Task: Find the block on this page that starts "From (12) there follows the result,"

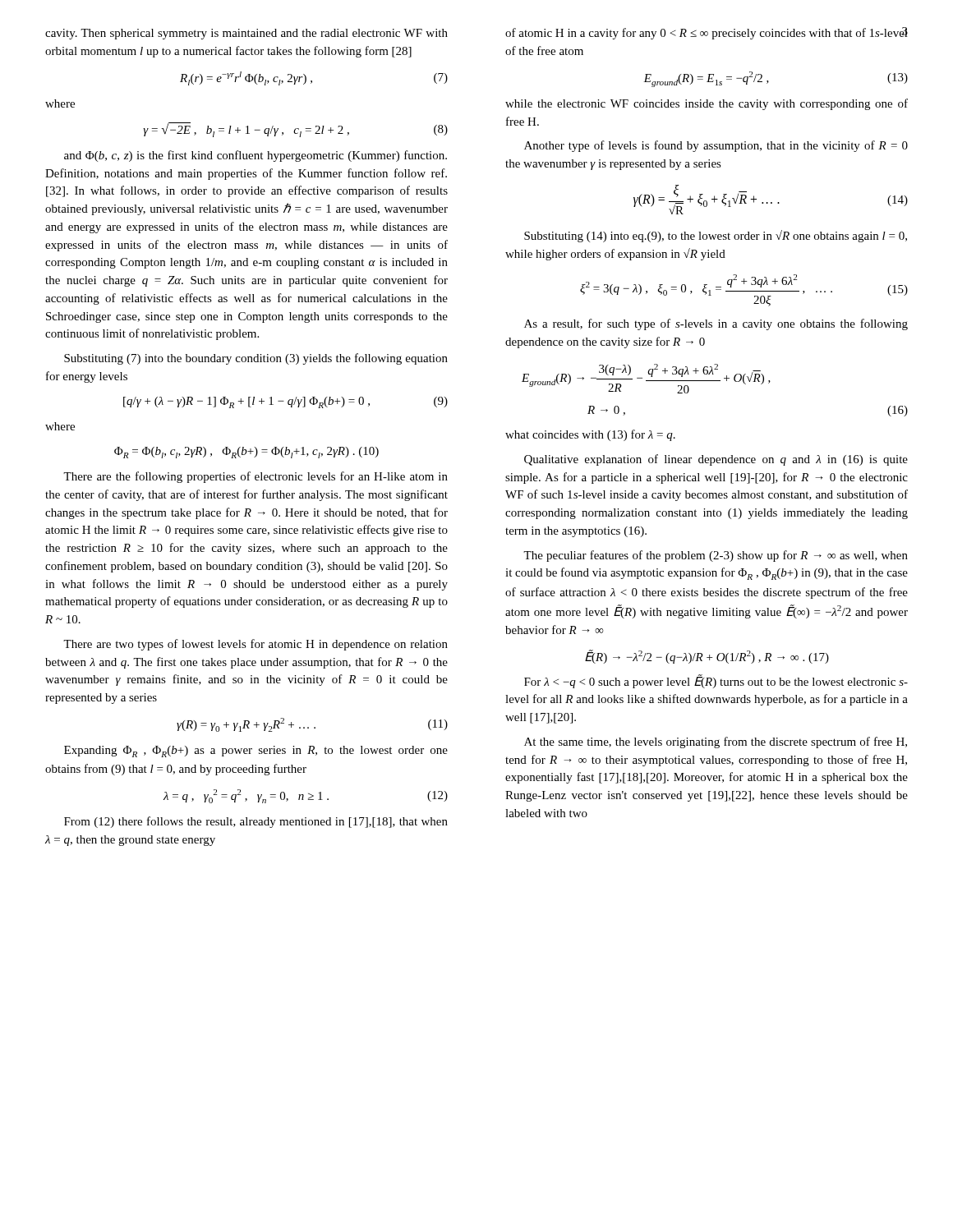Action: (x=246, y=831)
